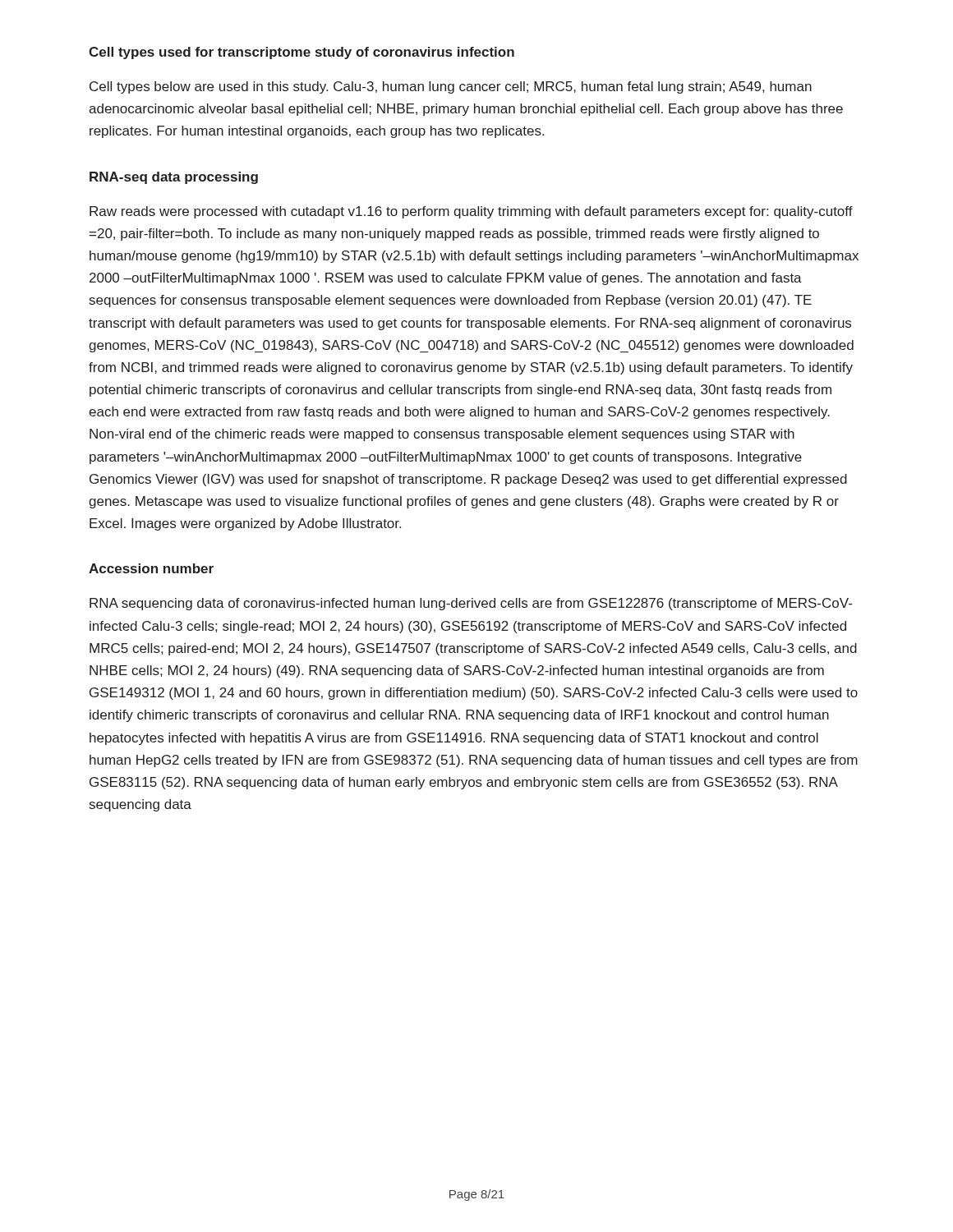
Task: Select the section header containing "Accession number"
Action: [x=151, y=569]
